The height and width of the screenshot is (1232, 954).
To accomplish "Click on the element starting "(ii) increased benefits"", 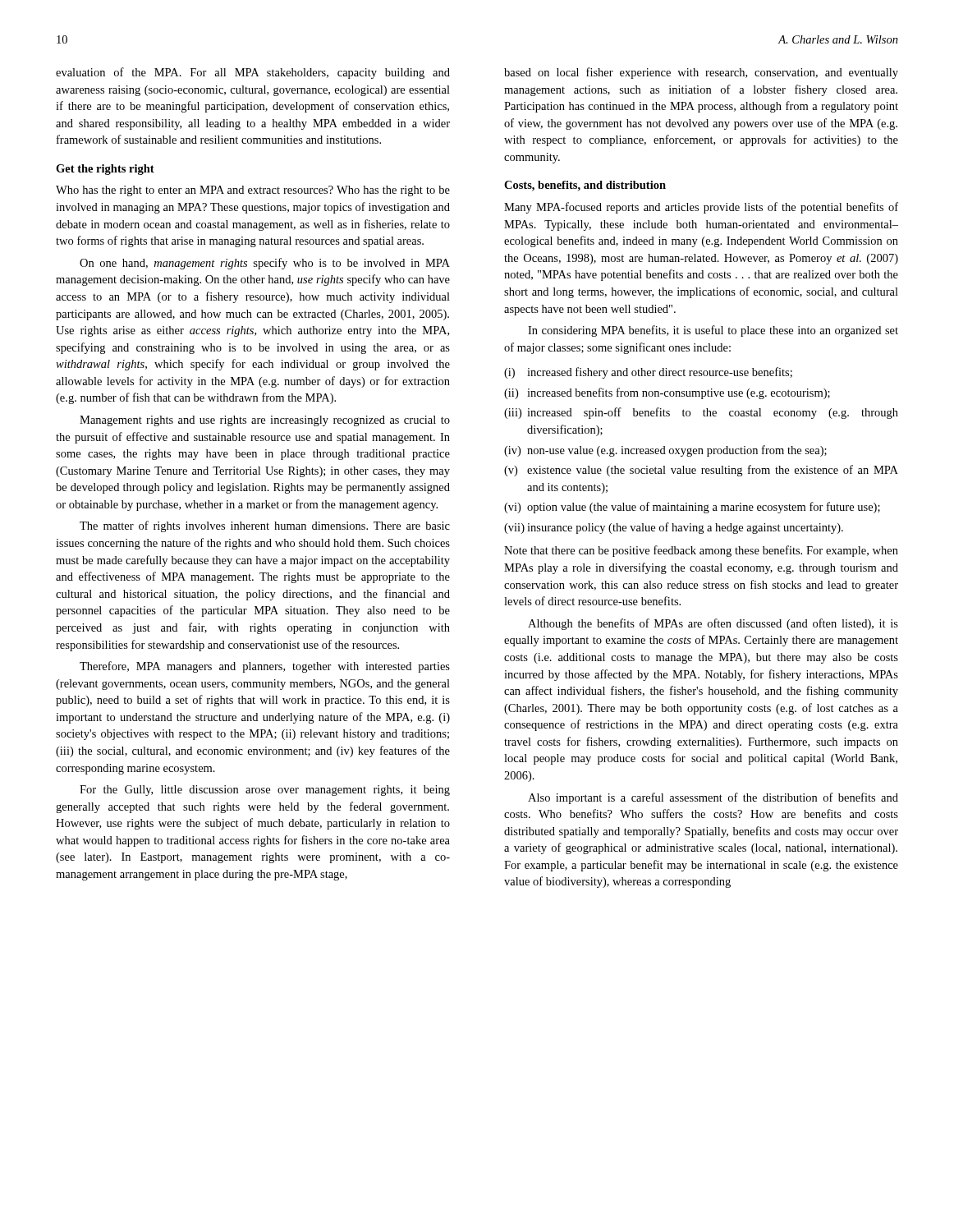I will coord(667,393).
